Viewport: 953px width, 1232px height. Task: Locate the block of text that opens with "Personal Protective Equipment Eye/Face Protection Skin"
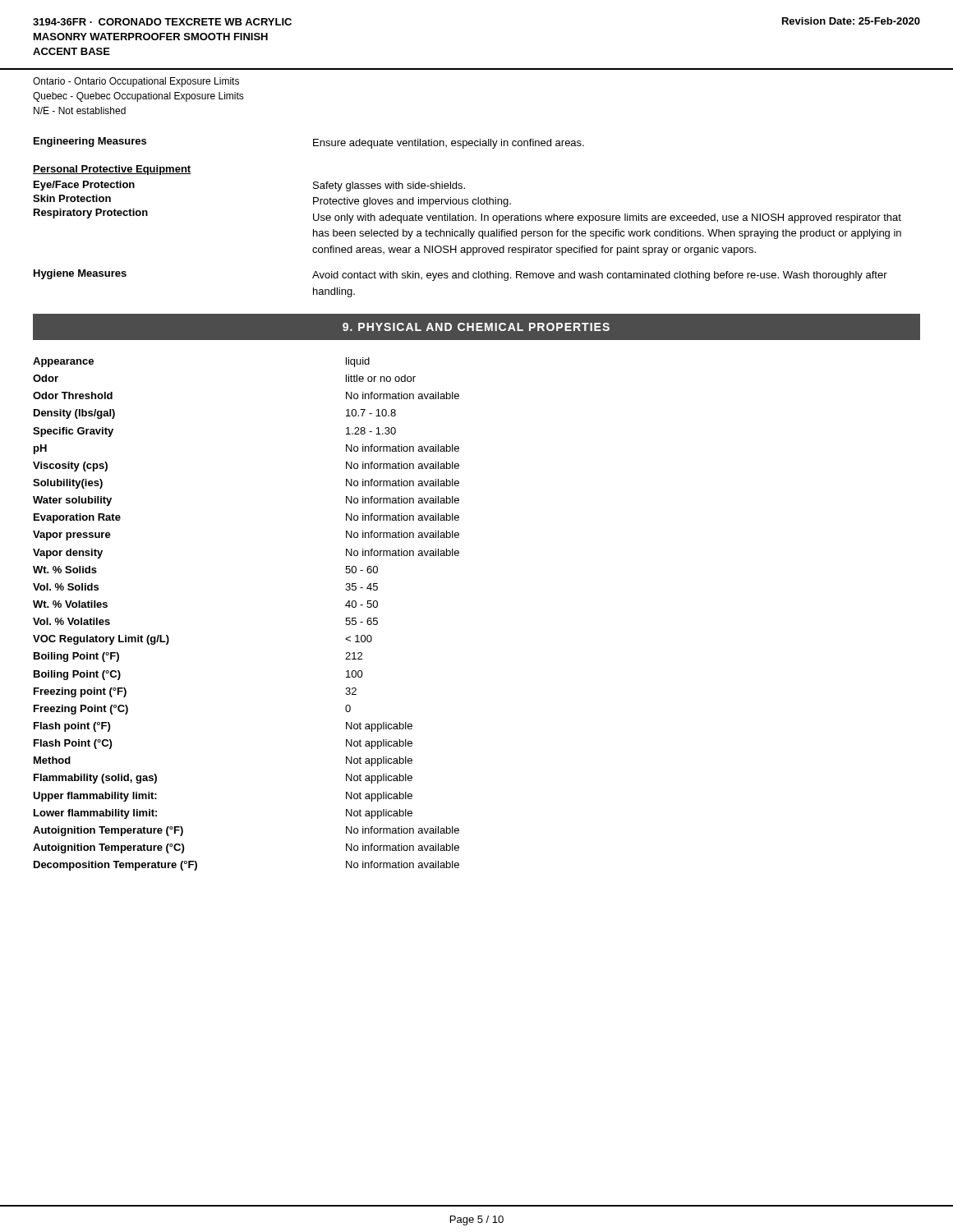476,210
